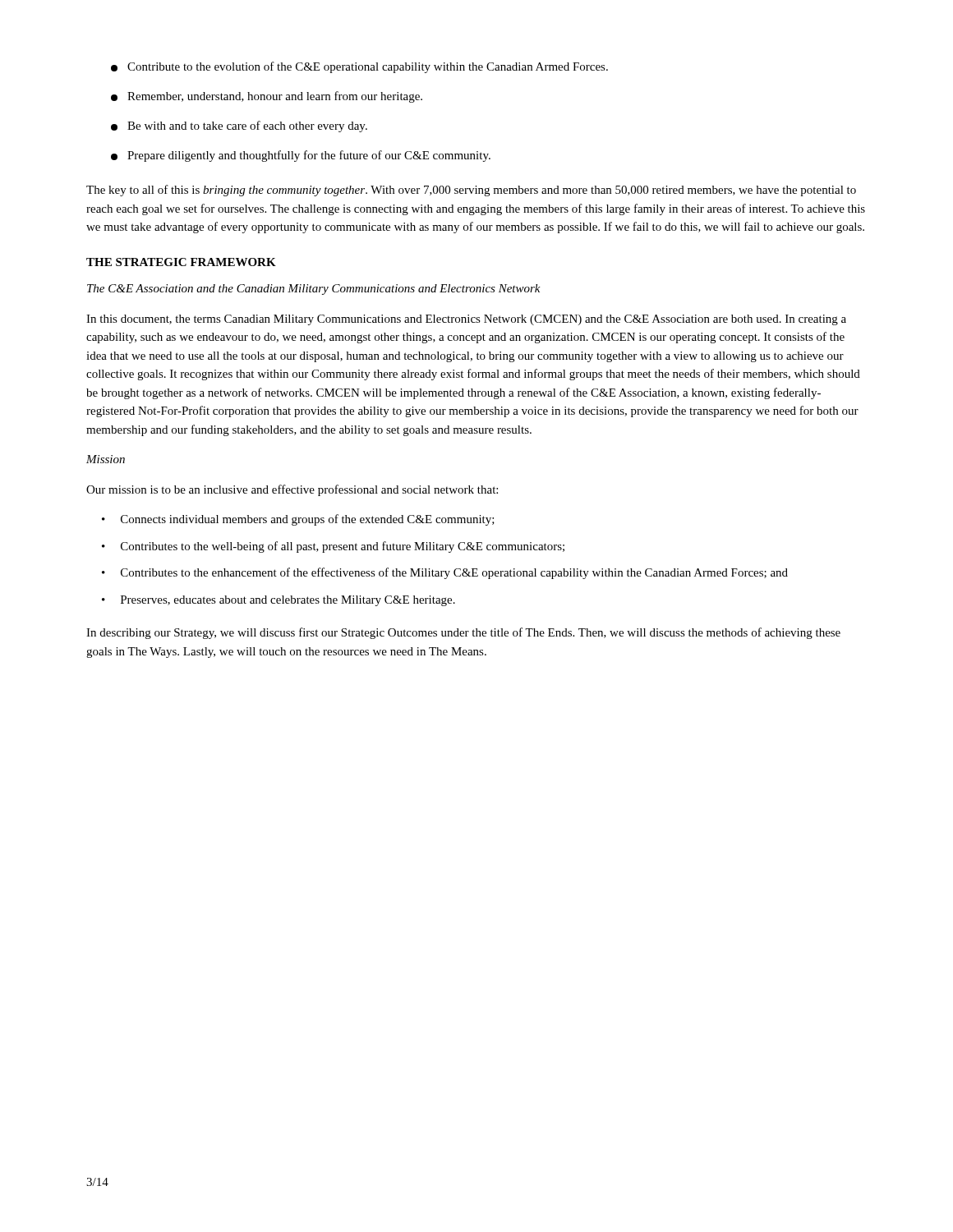The height and width of the screenshot is (1232, 953).
Task: Point to the element starting "Prepare diligently and thoughtfully"
Action: (301, 156)
